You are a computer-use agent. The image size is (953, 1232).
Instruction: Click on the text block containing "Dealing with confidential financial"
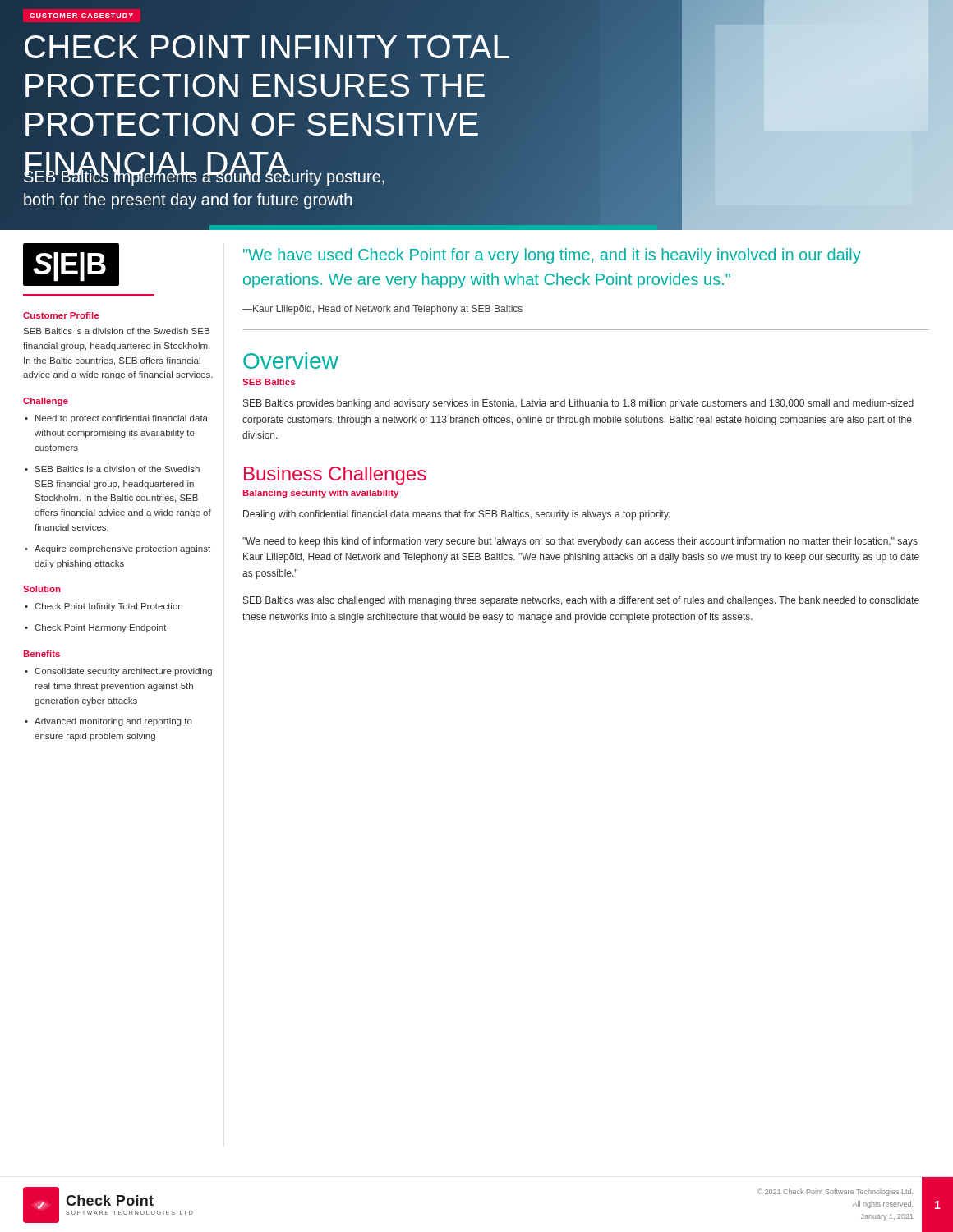(457, 514)
